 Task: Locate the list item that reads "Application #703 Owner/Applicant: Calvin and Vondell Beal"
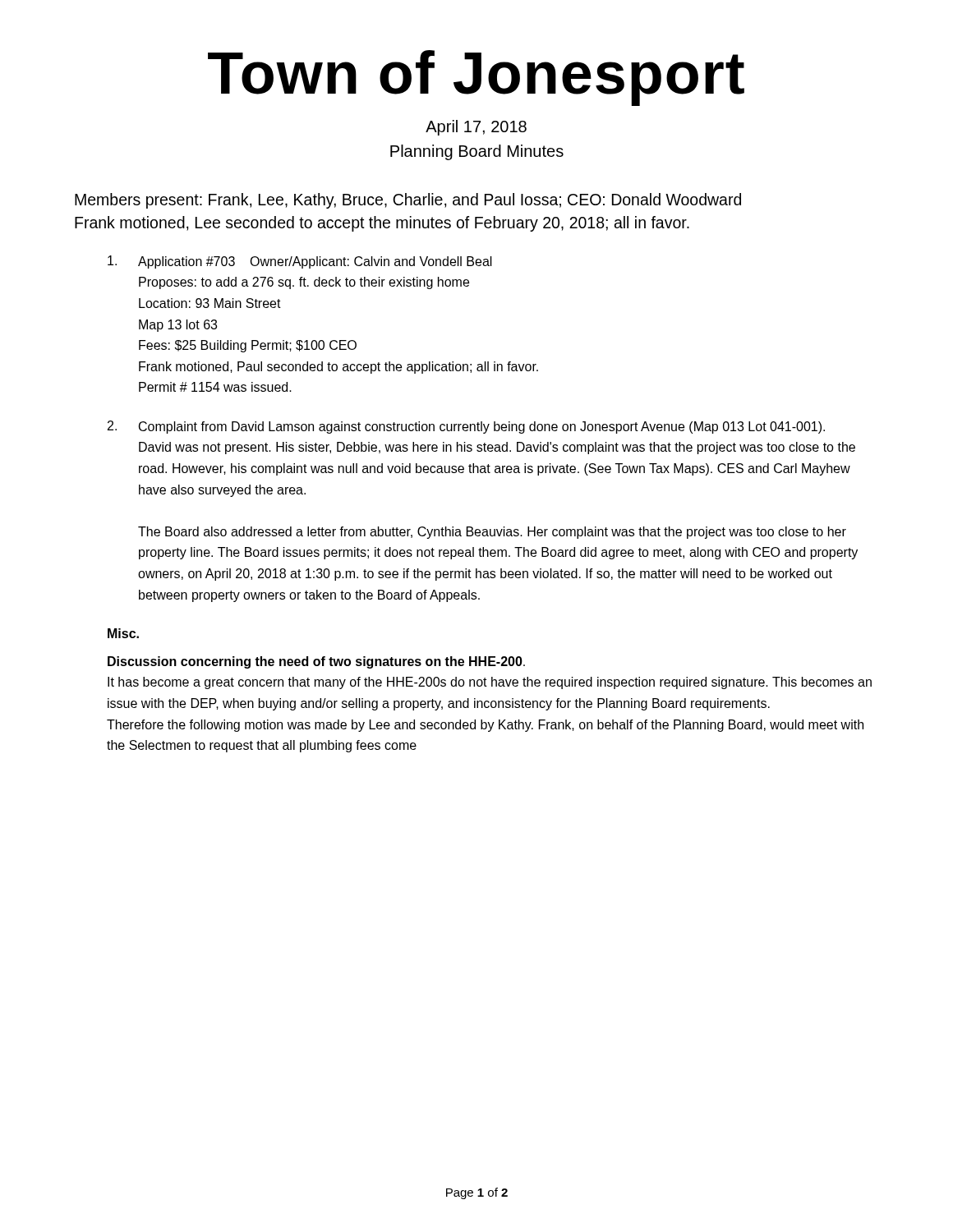tap(300, 262)
